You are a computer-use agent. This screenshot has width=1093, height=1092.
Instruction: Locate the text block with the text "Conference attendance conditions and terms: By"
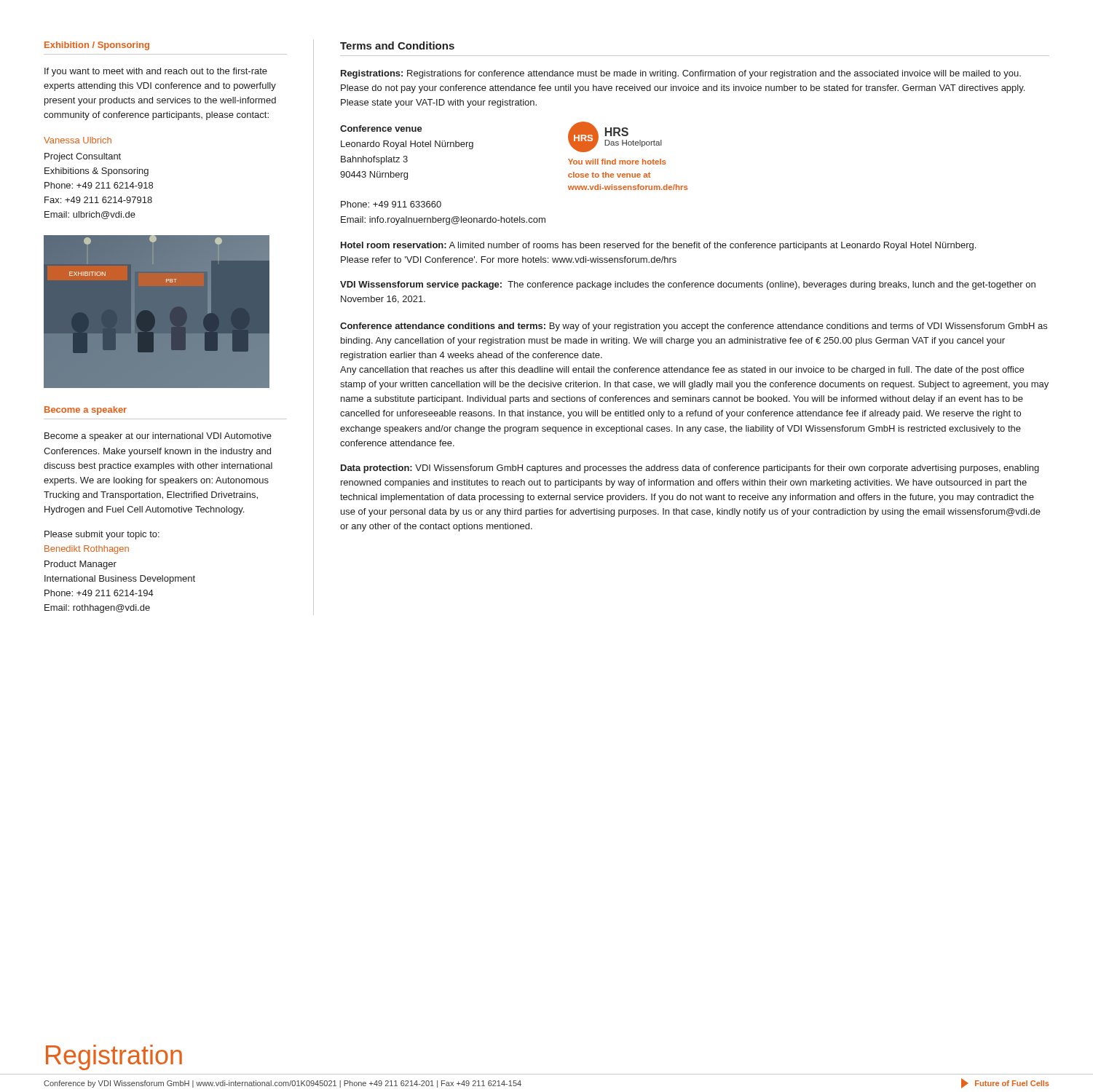(x=694, y=384)
